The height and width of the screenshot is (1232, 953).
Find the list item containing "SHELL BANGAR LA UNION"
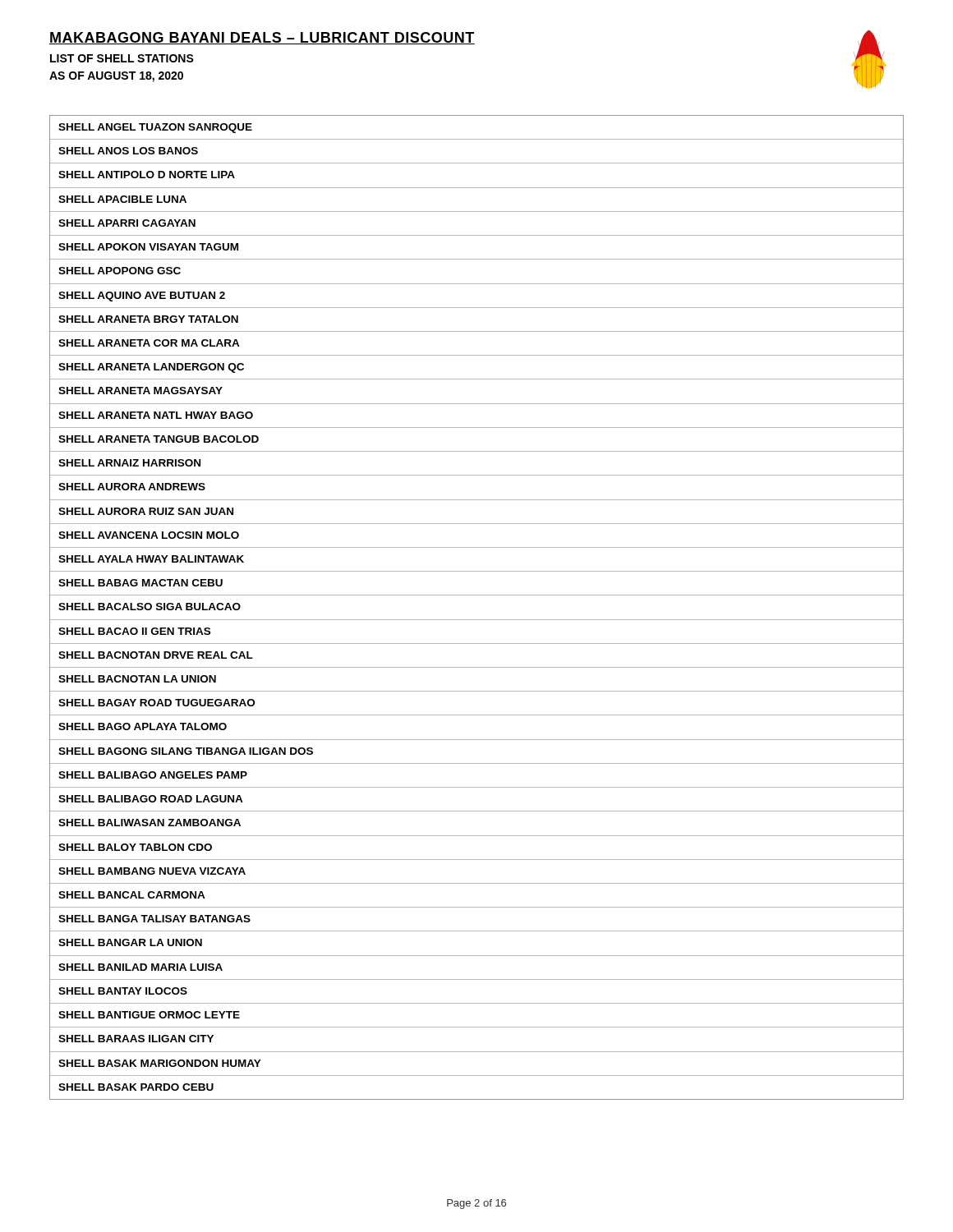130,943
